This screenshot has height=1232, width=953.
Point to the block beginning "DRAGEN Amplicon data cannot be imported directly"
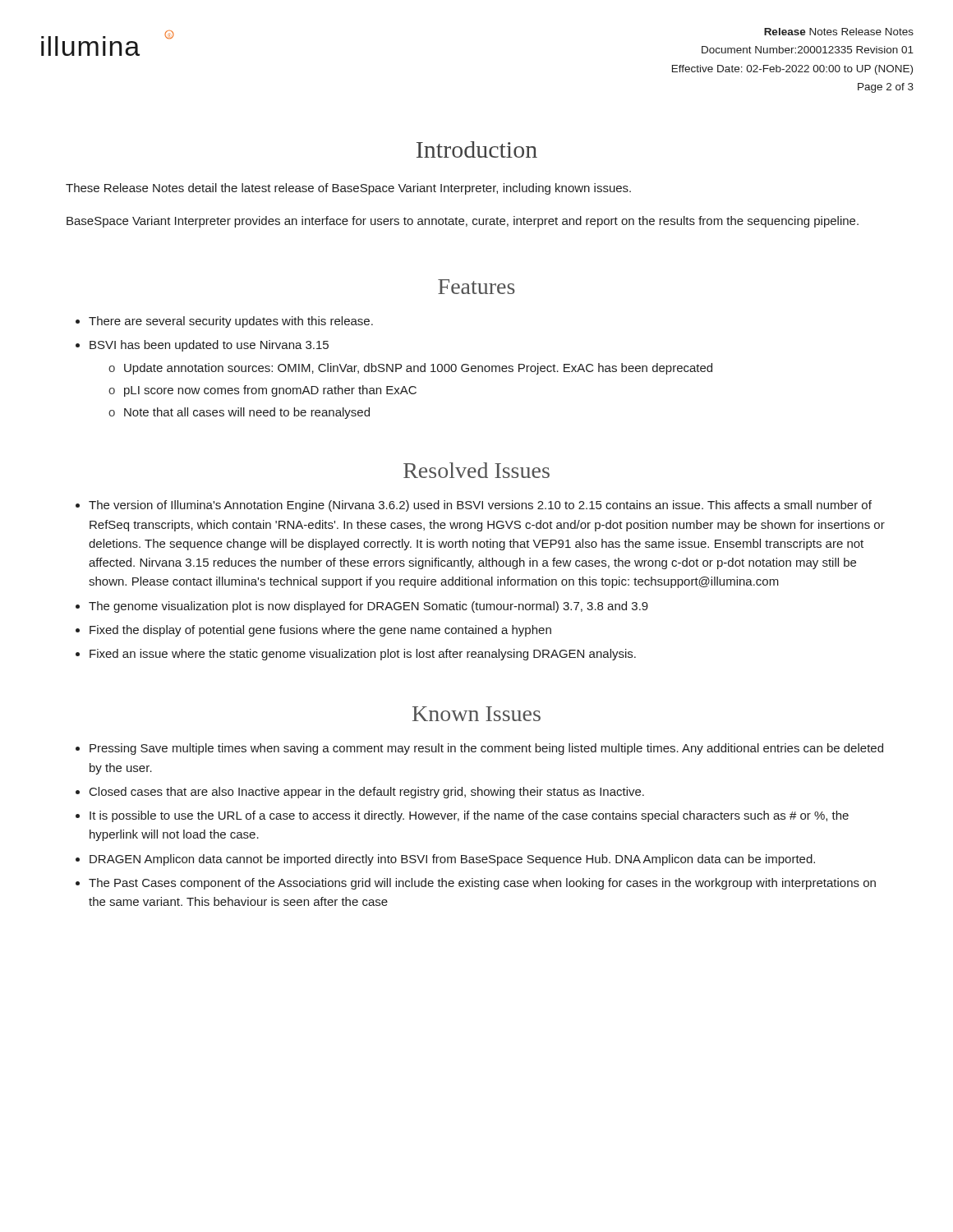(x=488, y=858)
